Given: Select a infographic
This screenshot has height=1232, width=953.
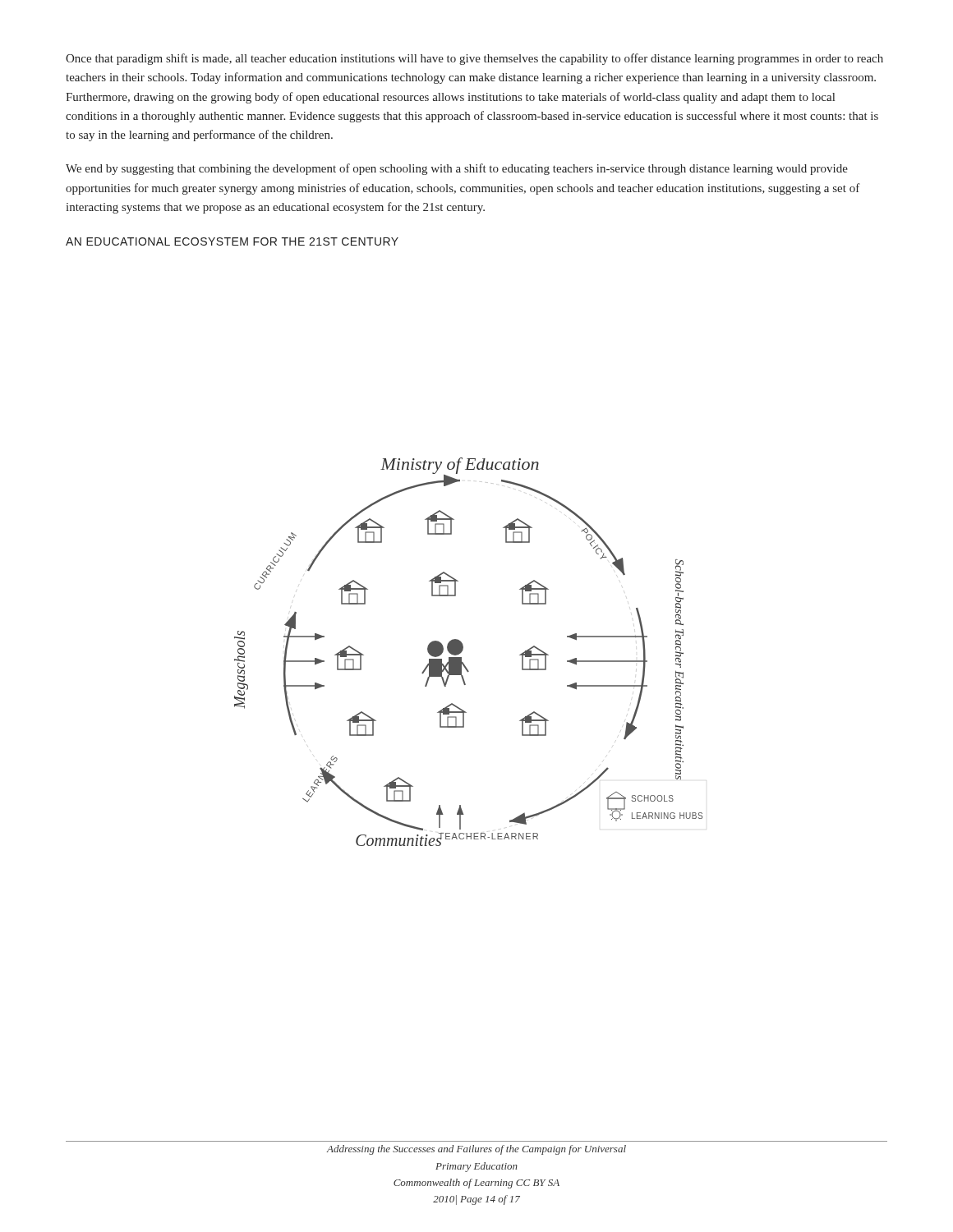Looking at the screenshot, I should click(476, 657).
